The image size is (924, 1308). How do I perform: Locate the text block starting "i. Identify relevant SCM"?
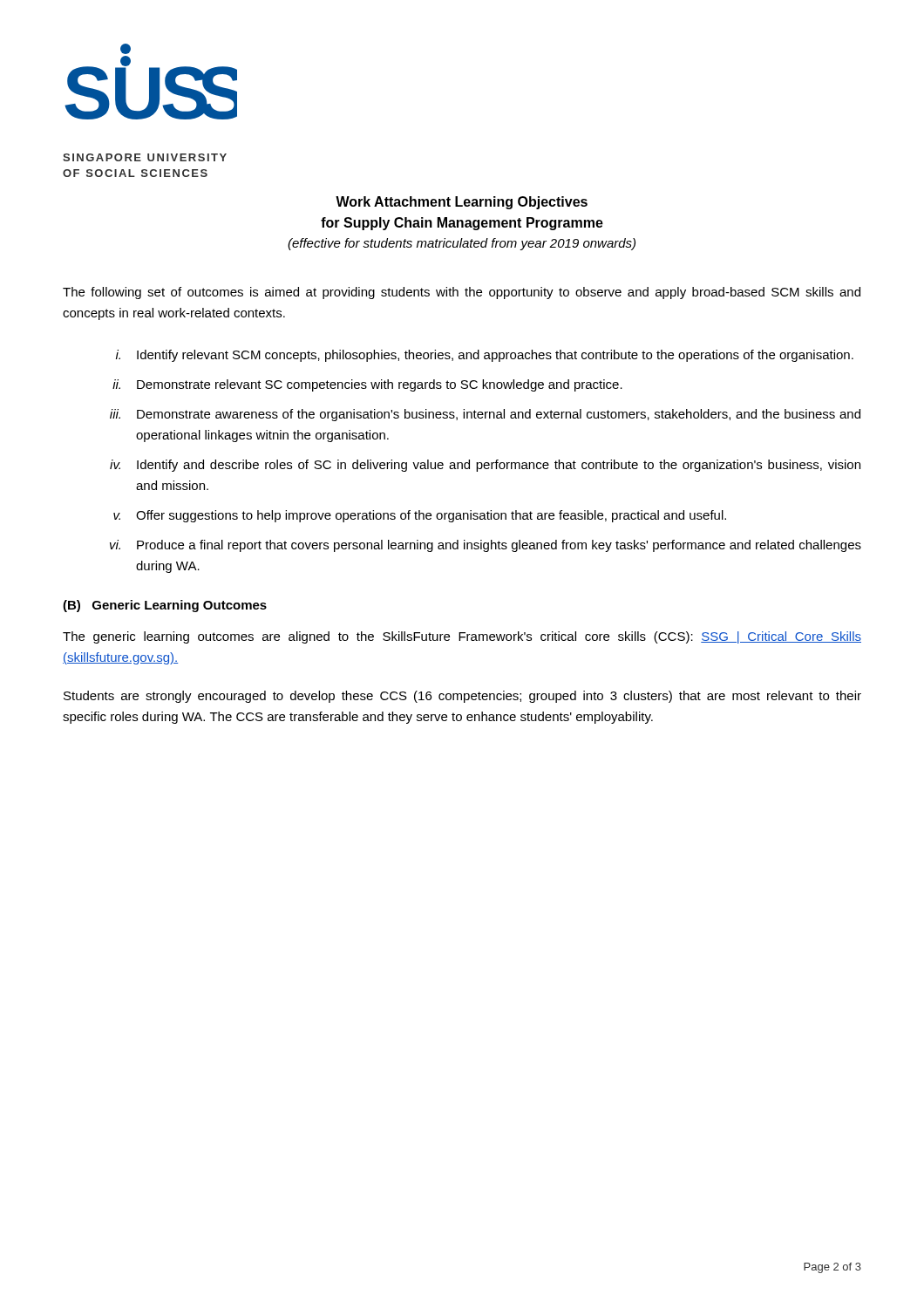tap(471, 354)
